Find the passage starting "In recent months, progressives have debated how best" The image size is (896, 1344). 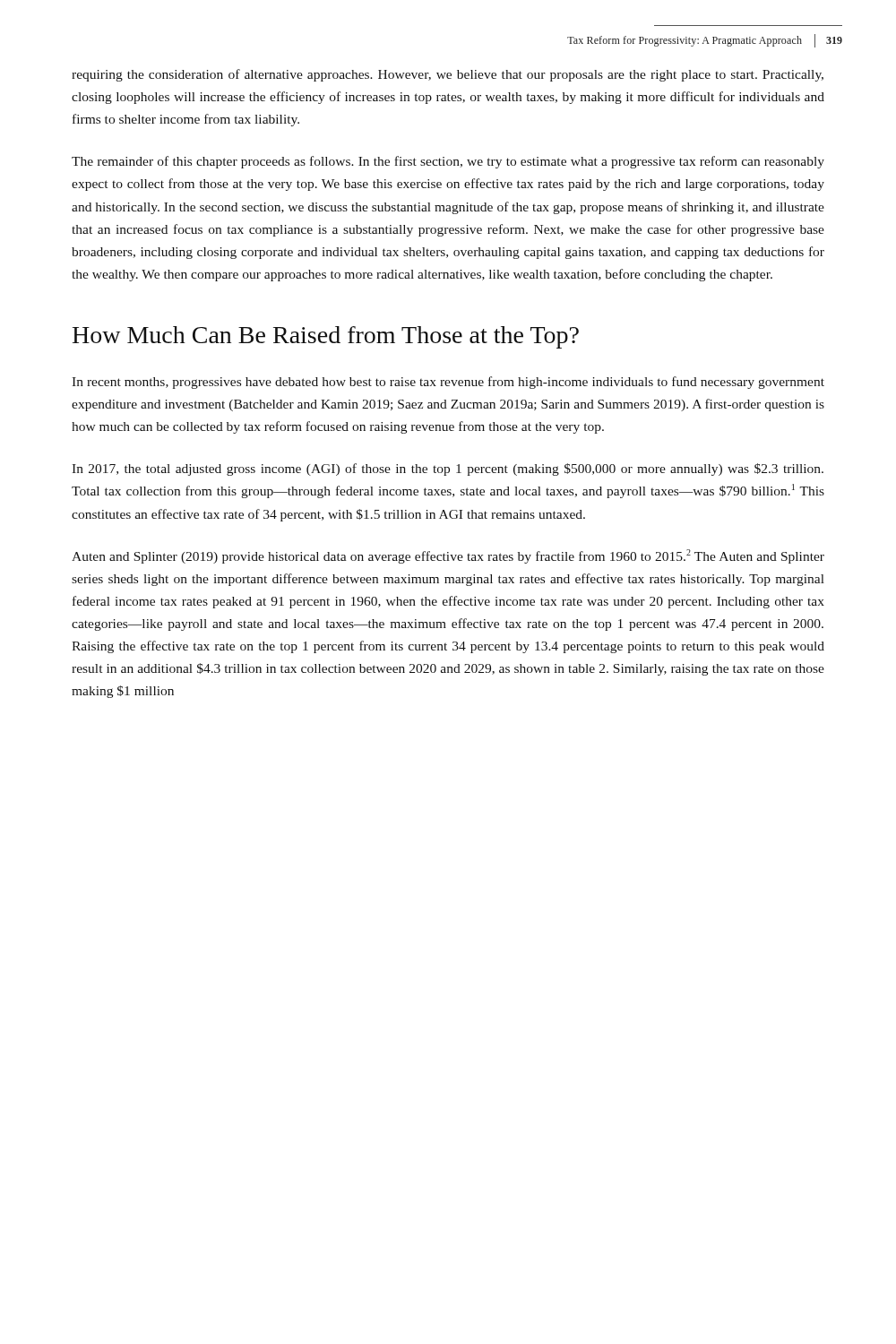coord(448,404)
